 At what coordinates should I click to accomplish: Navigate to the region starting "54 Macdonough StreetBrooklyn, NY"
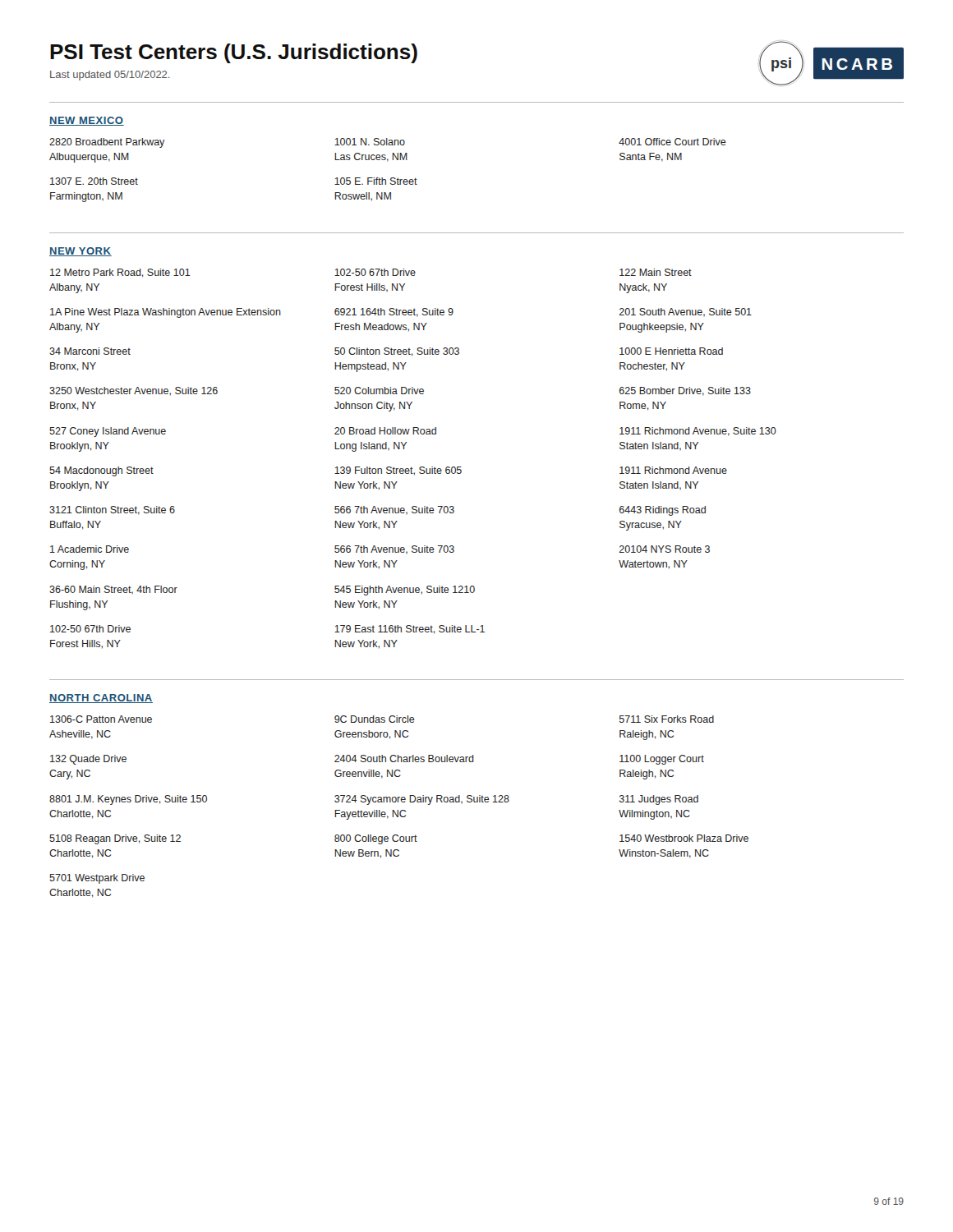click(101, 478)
